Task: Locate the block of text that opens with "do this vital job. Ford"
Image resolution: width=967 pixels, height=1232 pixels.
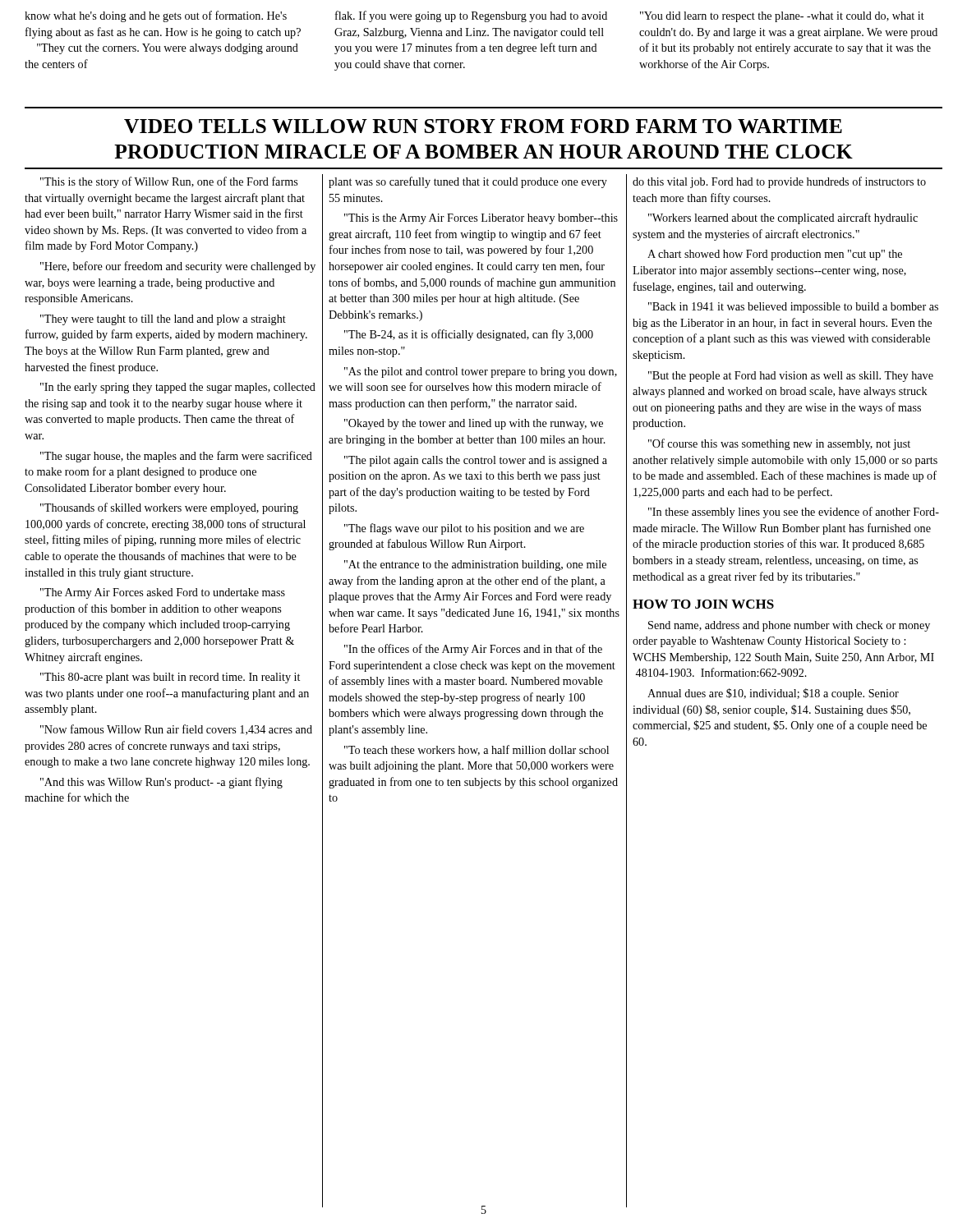Action: [787, 380]
